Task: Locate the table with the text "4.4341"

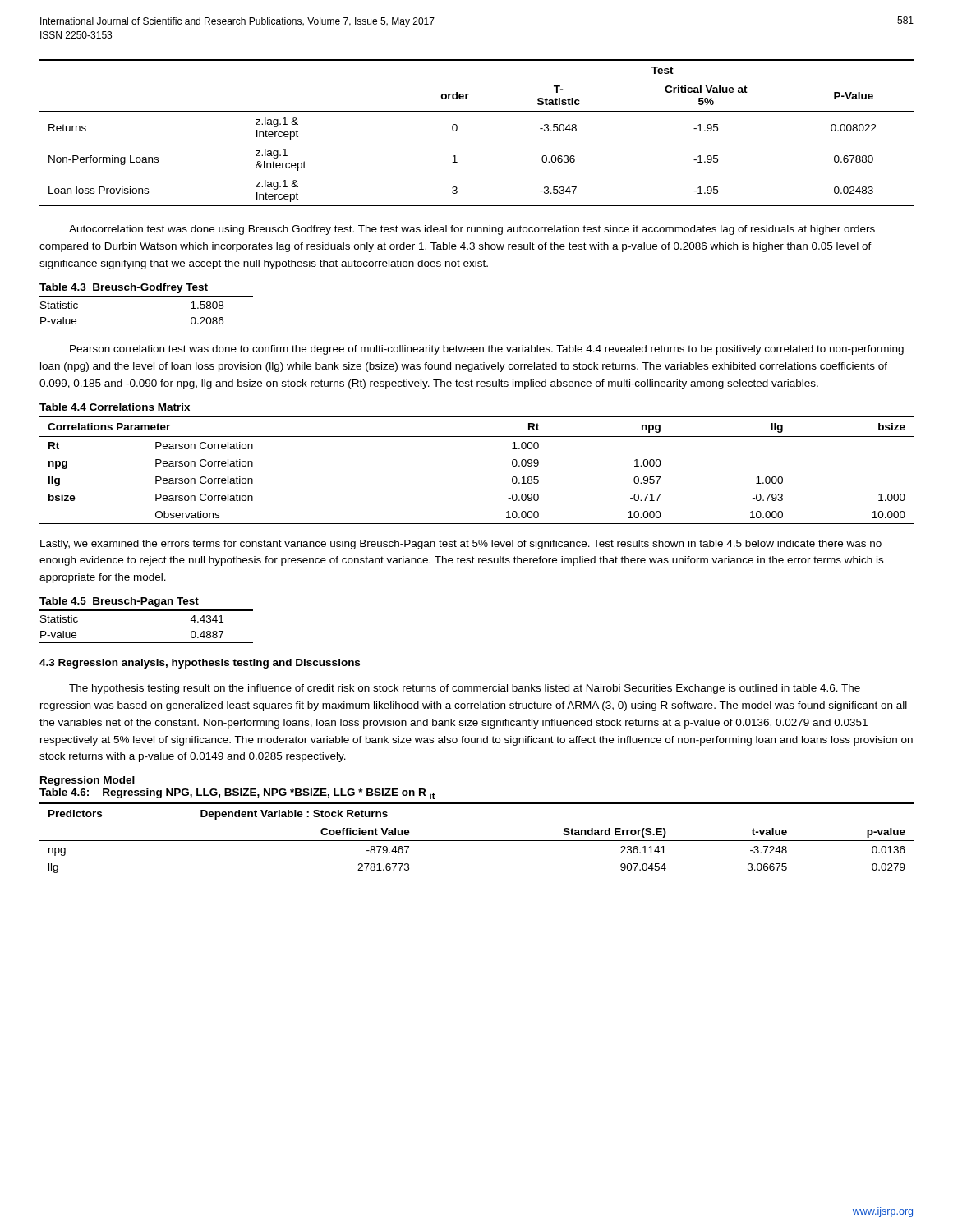Action: point(476,627)
